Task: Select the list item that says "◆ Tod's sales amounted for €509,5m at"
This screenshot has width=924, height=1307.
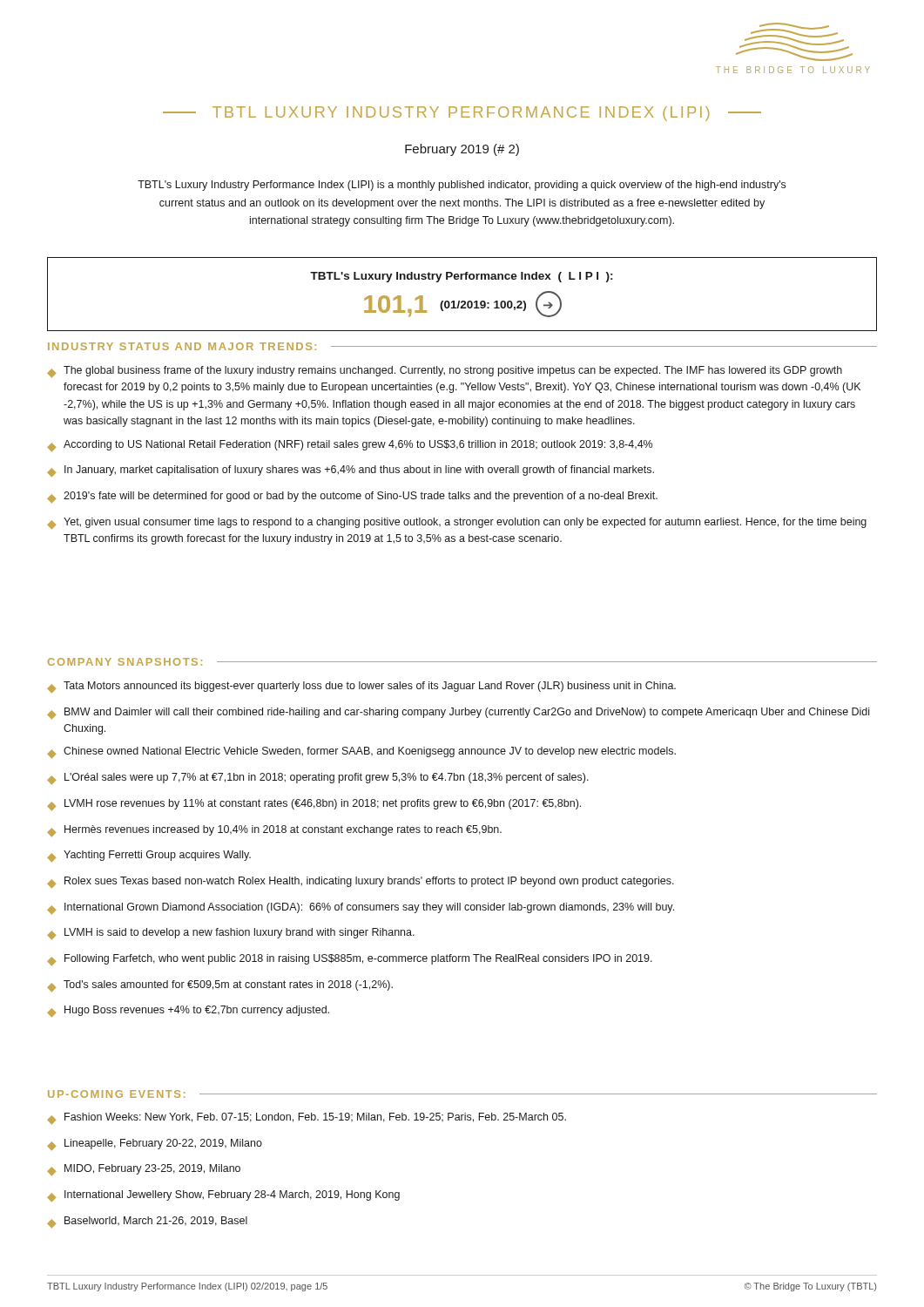Action: (x=220, y=986)
